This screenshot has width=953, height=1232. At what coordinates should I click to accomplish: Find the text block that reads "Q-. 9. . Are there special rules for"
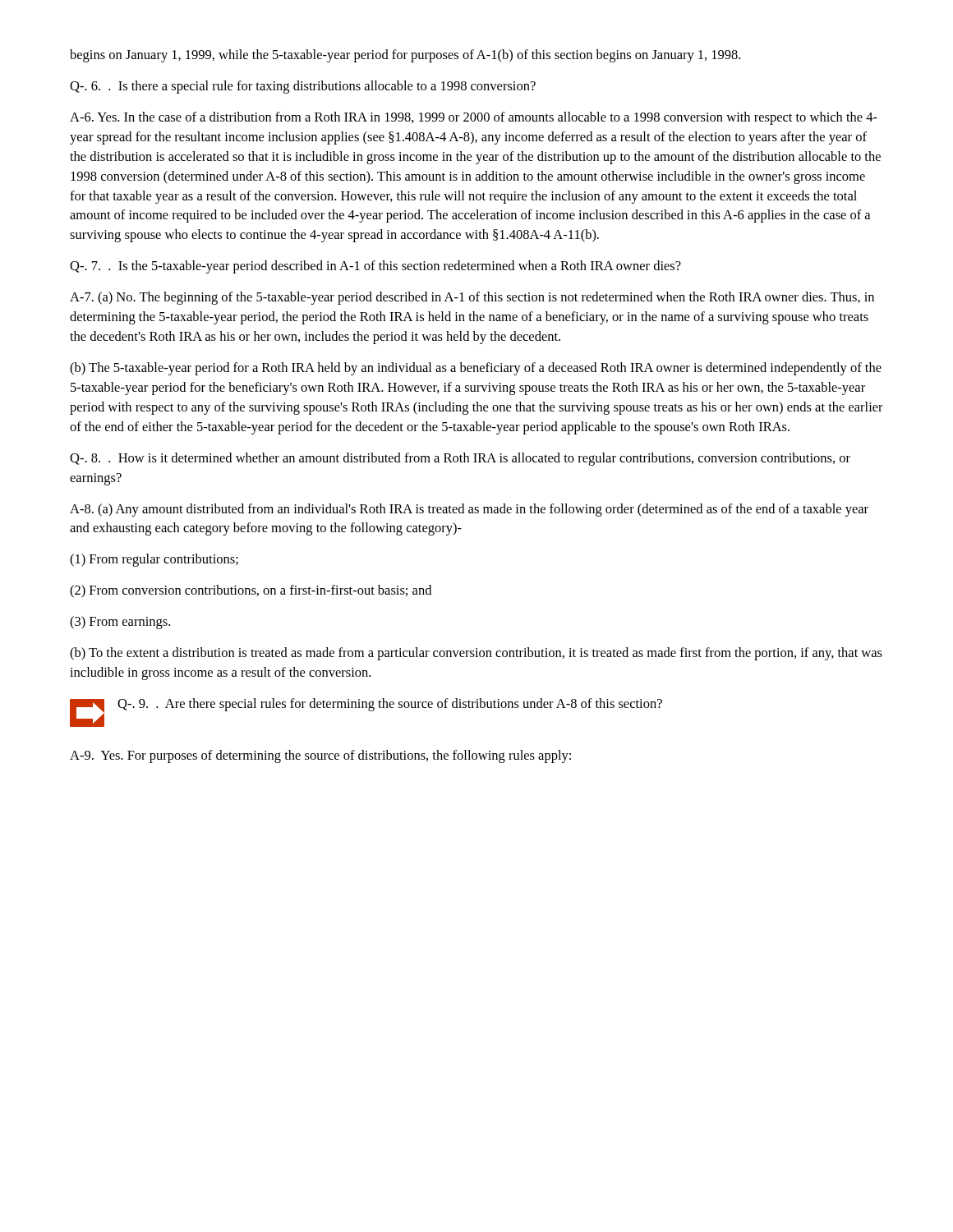366,714
